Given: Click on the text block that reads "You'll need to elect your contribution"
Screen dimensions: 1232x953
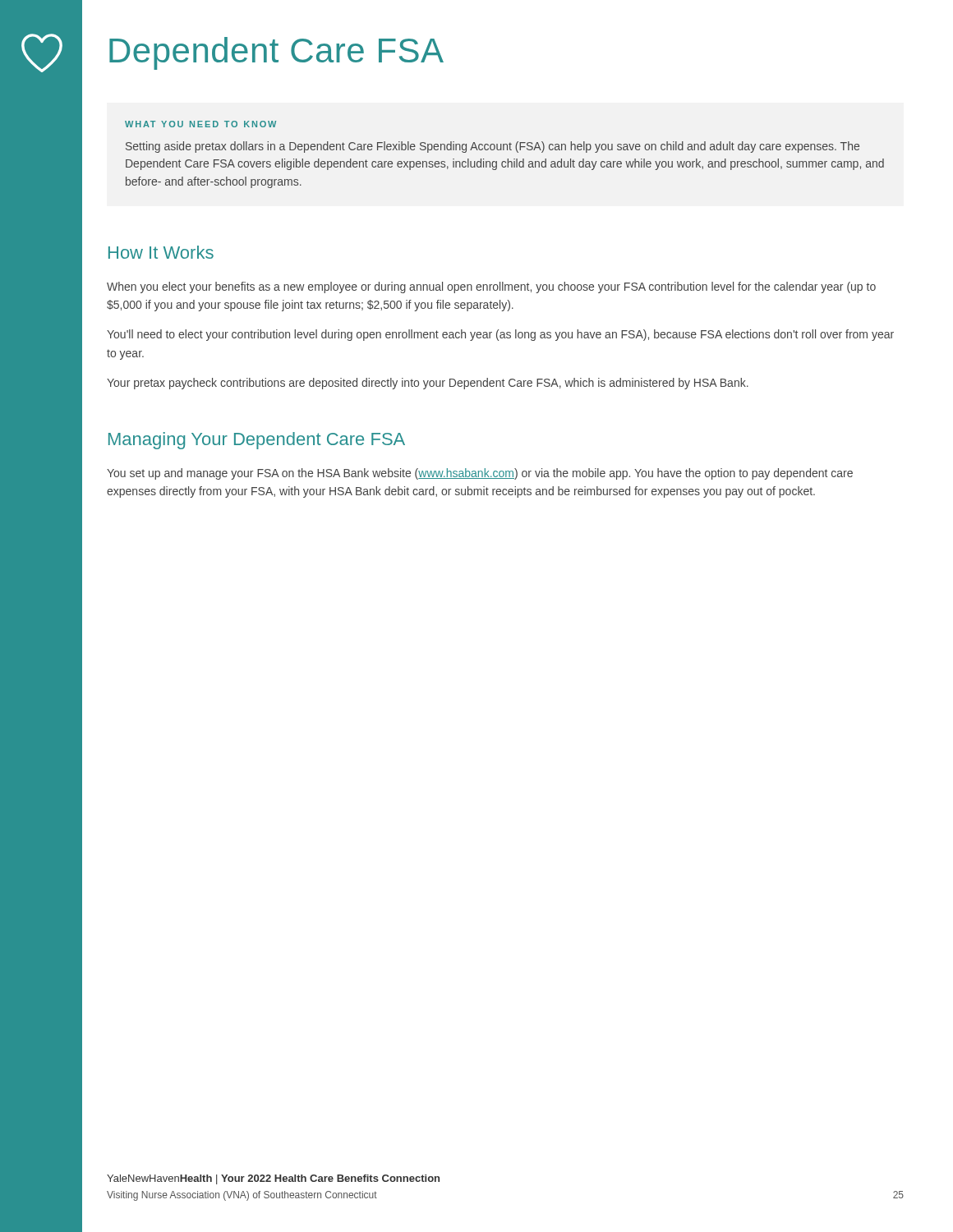Looking at the screenshot, I should coord(505,344).
